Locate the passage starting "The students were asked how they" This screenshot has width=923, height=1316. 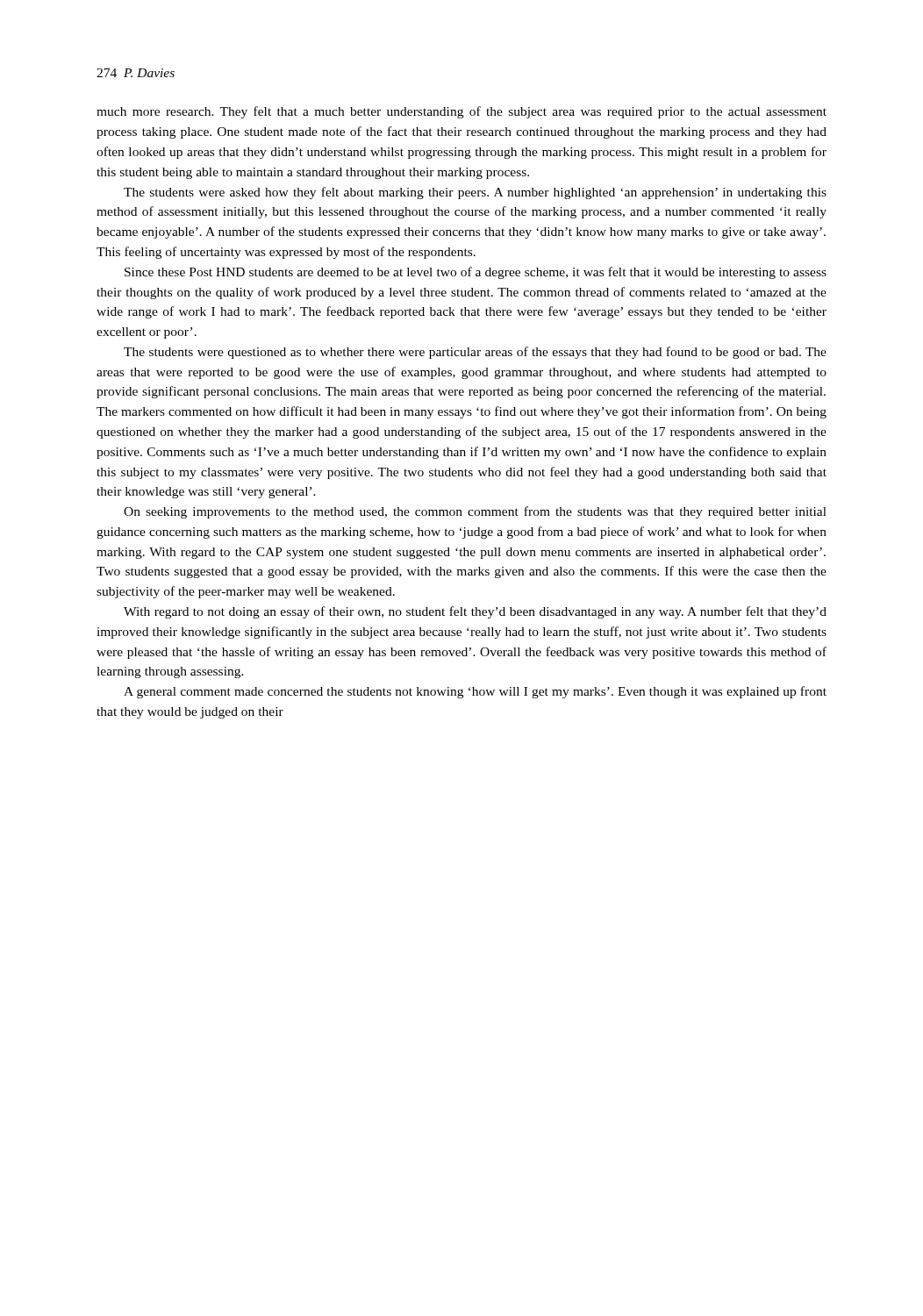coord(462,222)
